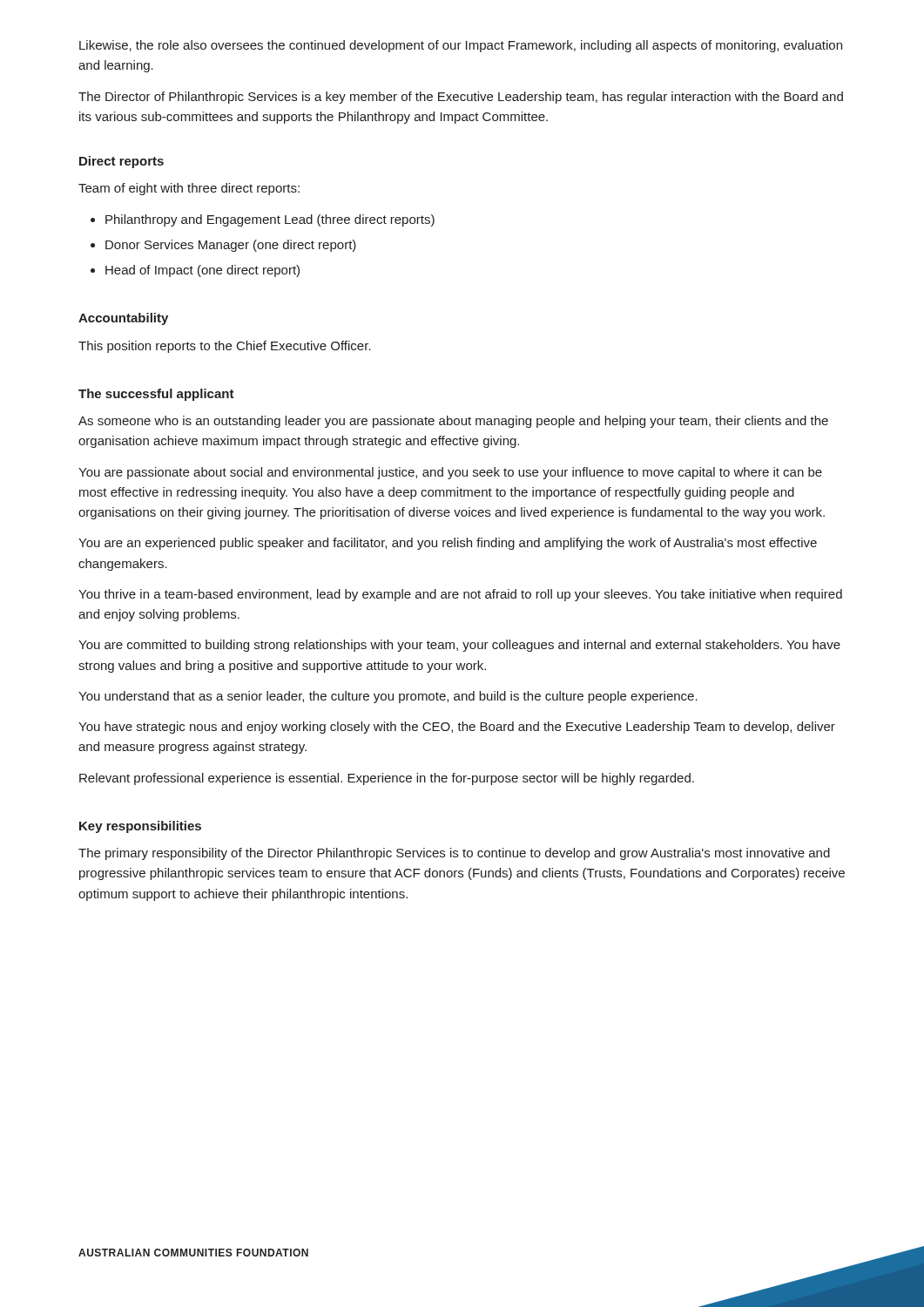Find the text block that reads "This position reports to the"
The image size is (924, 1307).
(225, 347)
